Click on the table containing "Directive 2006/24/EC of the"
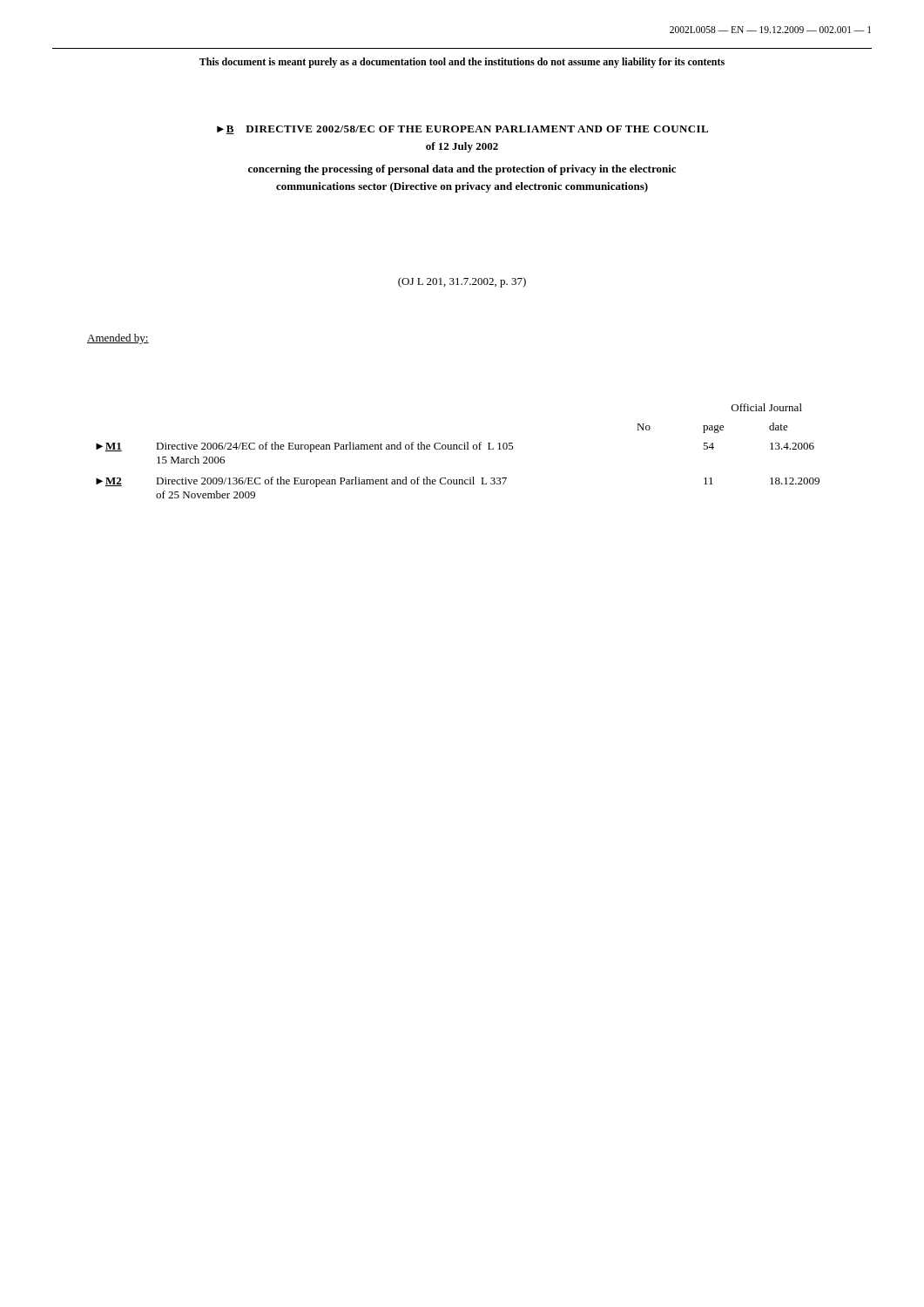 pyautogui.click(x=471, y=453)
